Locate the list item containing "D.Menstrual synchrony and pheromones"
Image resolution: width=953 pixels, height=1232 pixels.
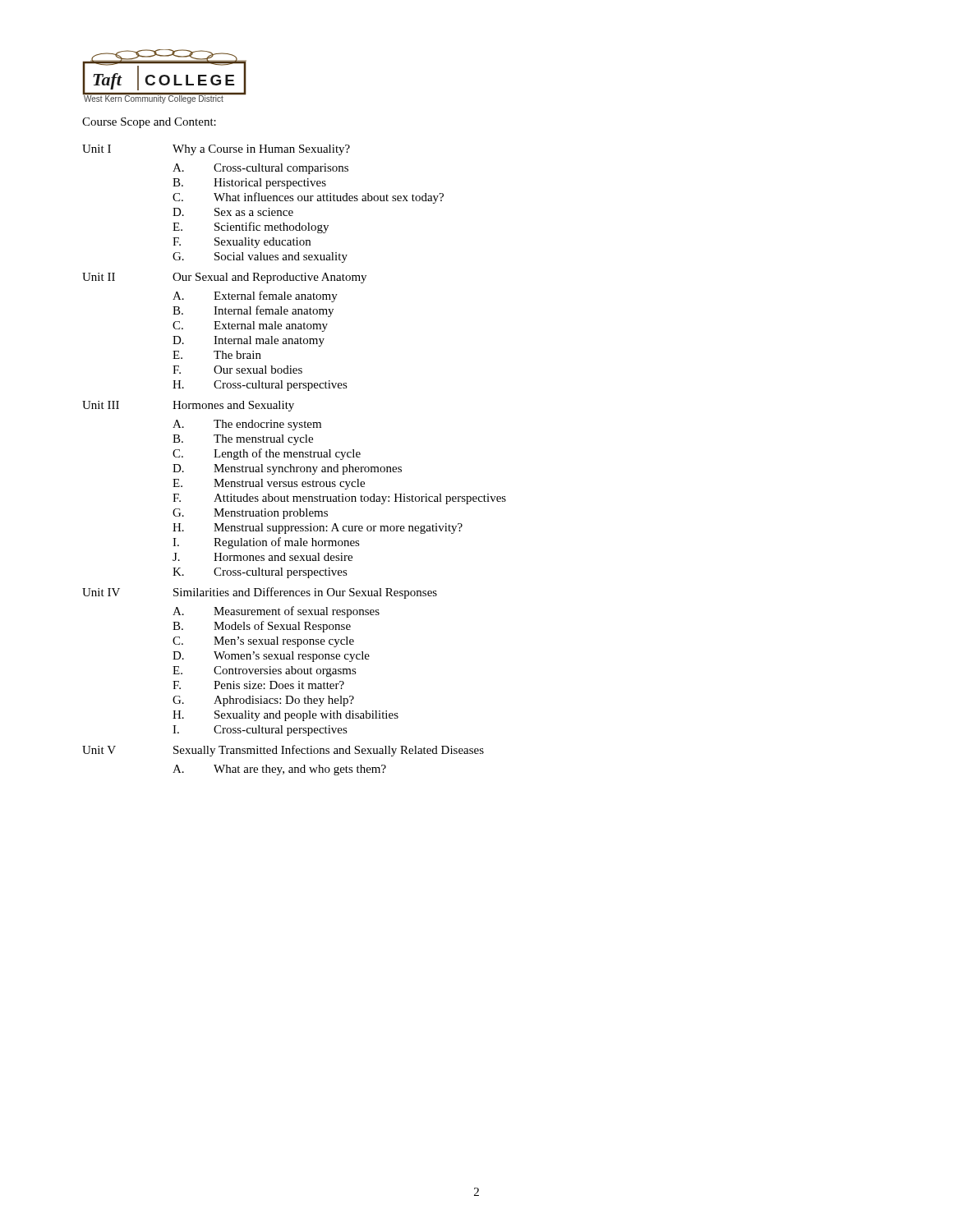287,469
